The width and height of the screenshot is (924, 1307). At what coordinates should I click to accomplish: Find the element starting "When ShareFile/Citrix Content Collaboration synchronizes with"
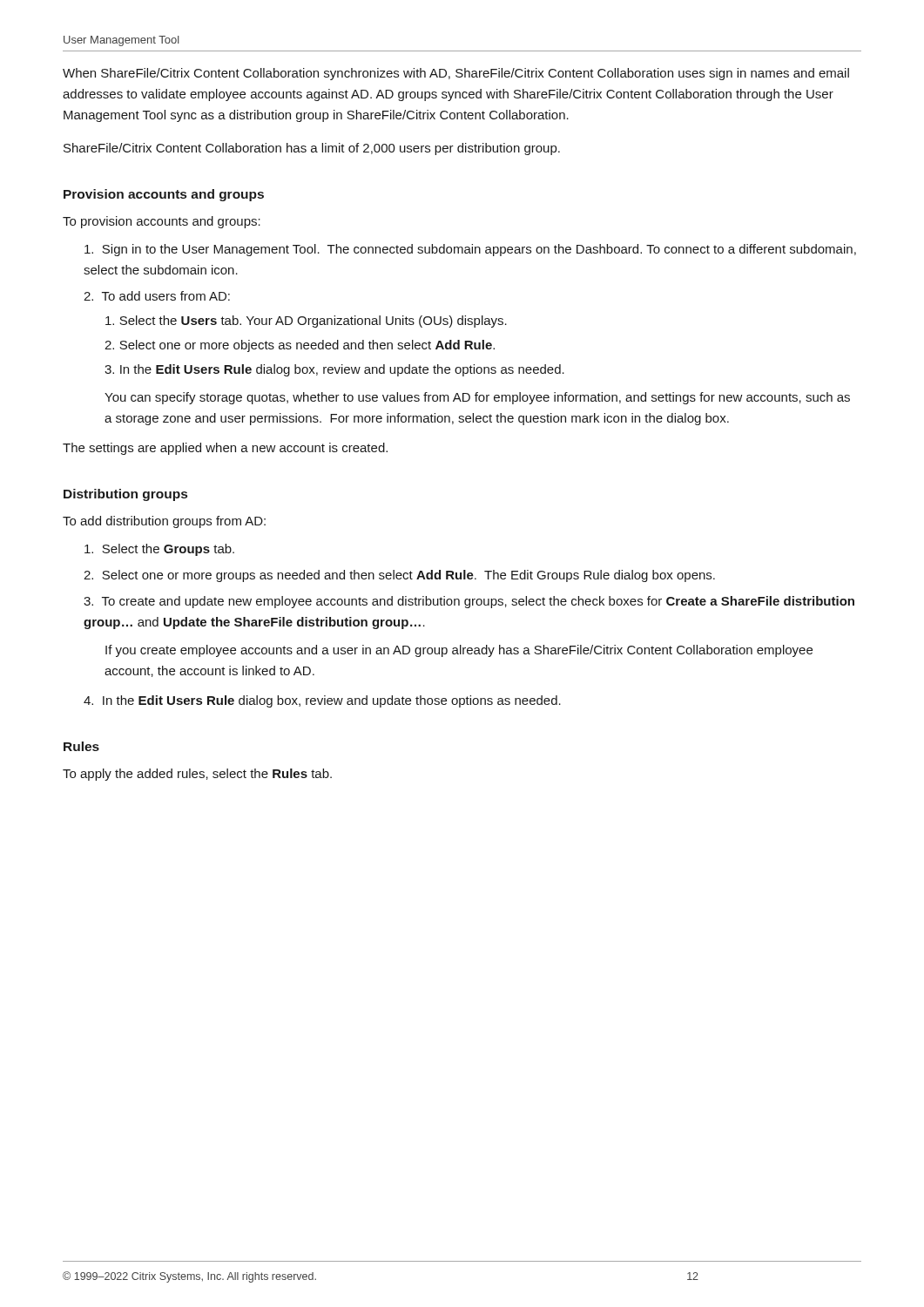[456, 94]
